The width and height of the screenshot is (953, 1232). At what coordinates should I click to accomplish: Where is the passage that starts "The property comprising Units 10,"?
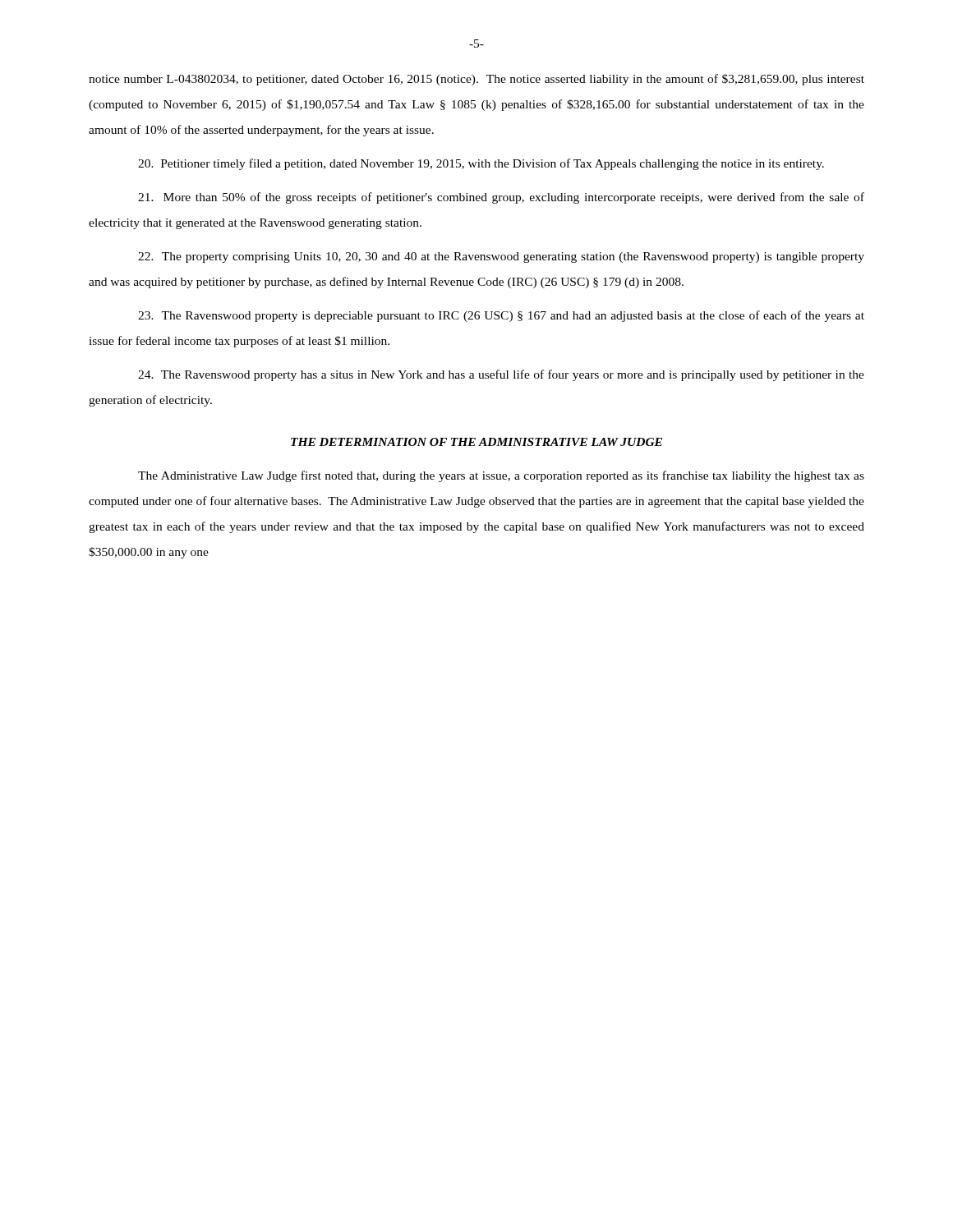point(476,269)
